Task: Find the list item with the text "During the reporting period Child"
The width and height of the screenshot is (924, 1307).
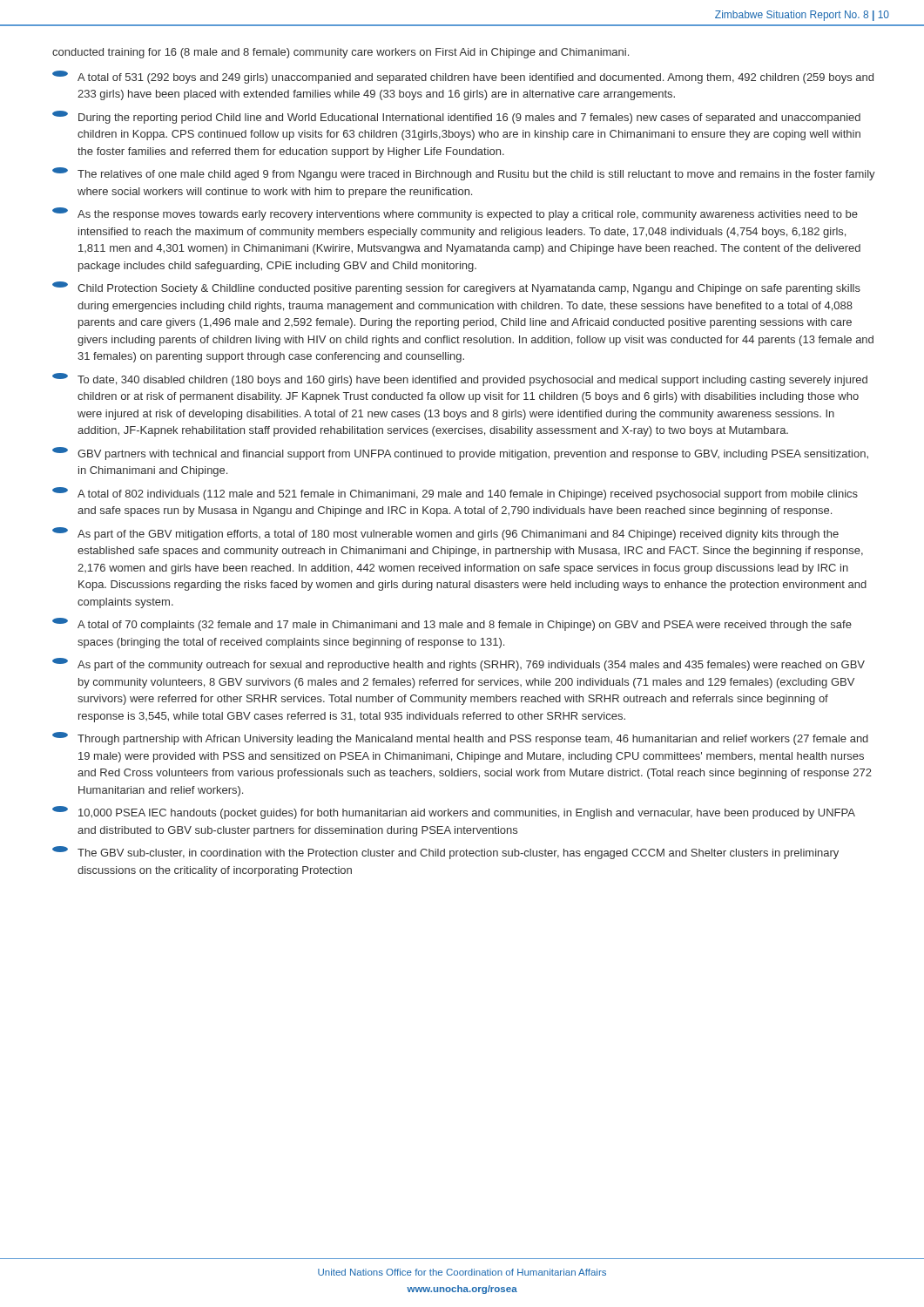Action: click(x=464, y=134)
